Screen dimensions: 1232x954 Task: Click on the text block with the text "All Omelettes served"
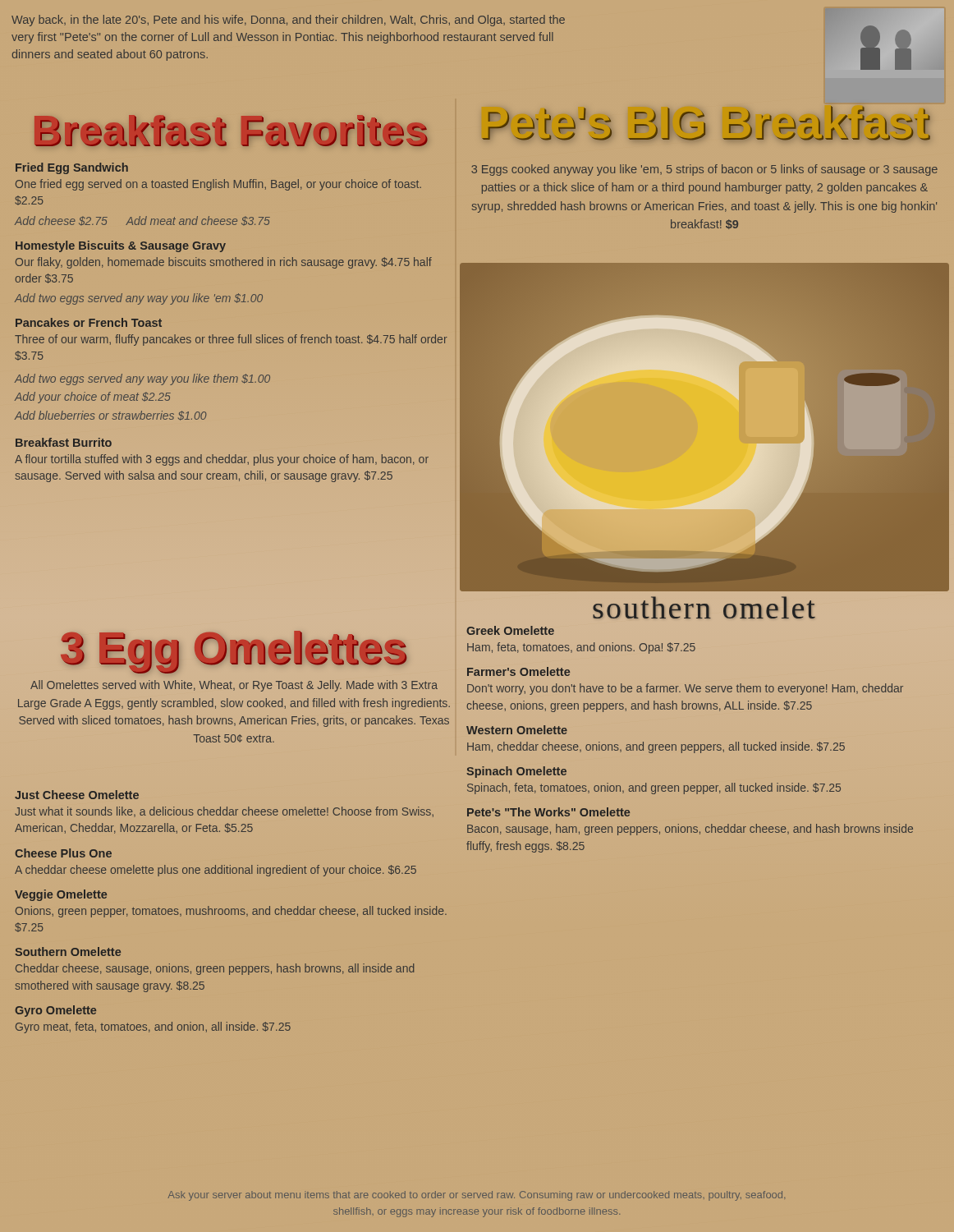pyautogui.click(x=234, y=712)
